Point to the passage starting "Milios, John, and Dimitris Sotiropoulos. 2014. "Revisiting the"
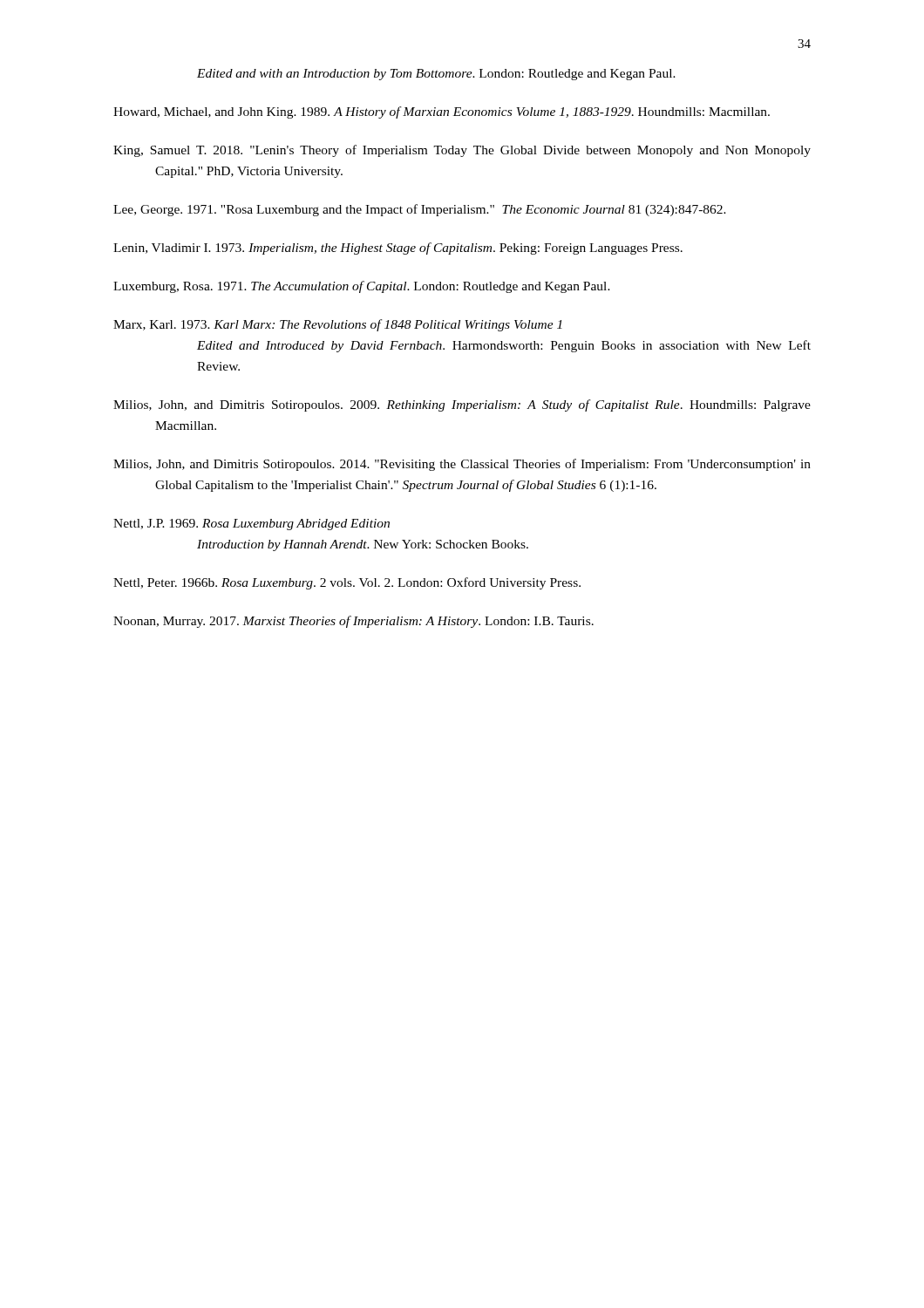 tap(462, 474)
